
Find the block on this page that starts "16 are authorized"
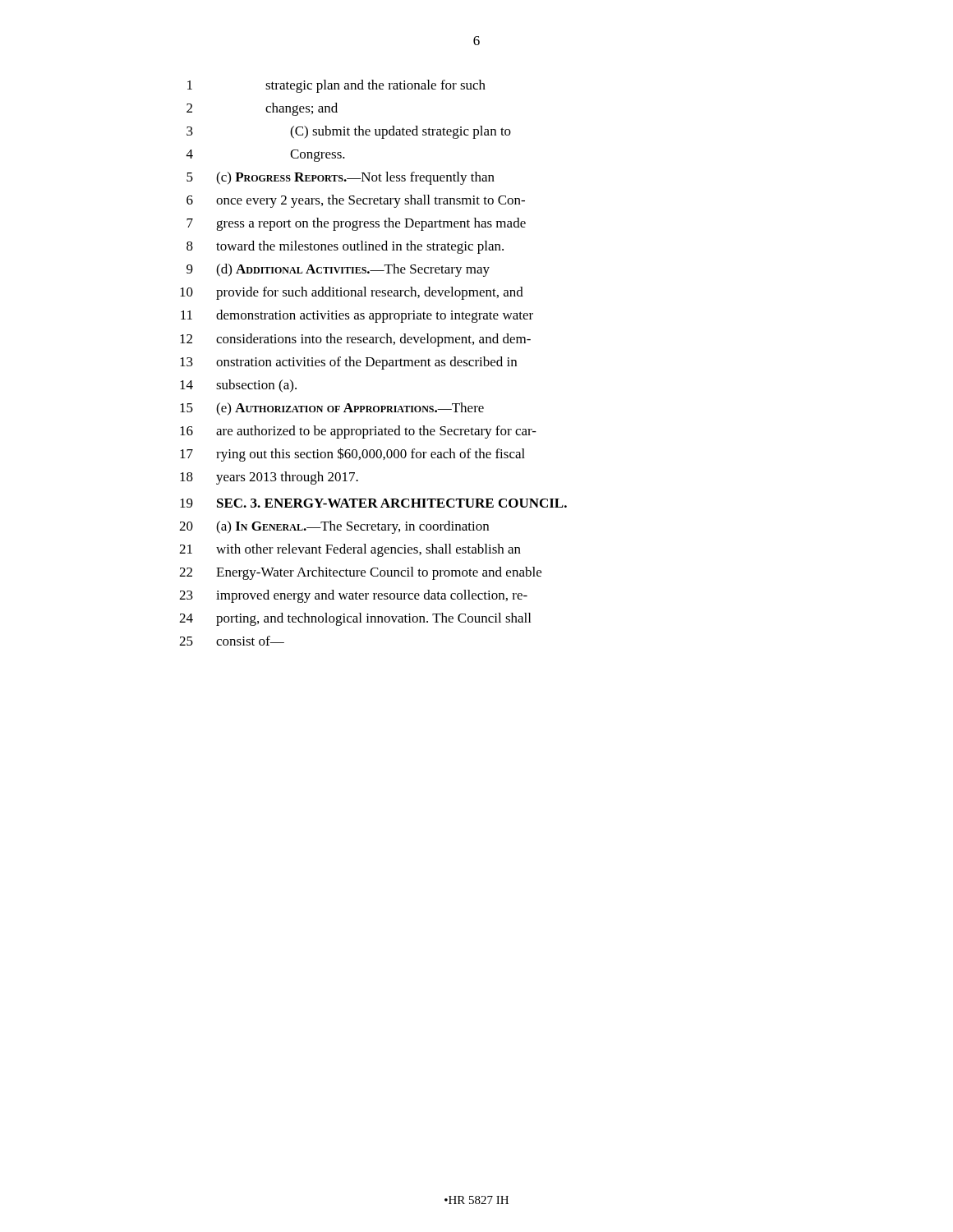tap(501, 431)
